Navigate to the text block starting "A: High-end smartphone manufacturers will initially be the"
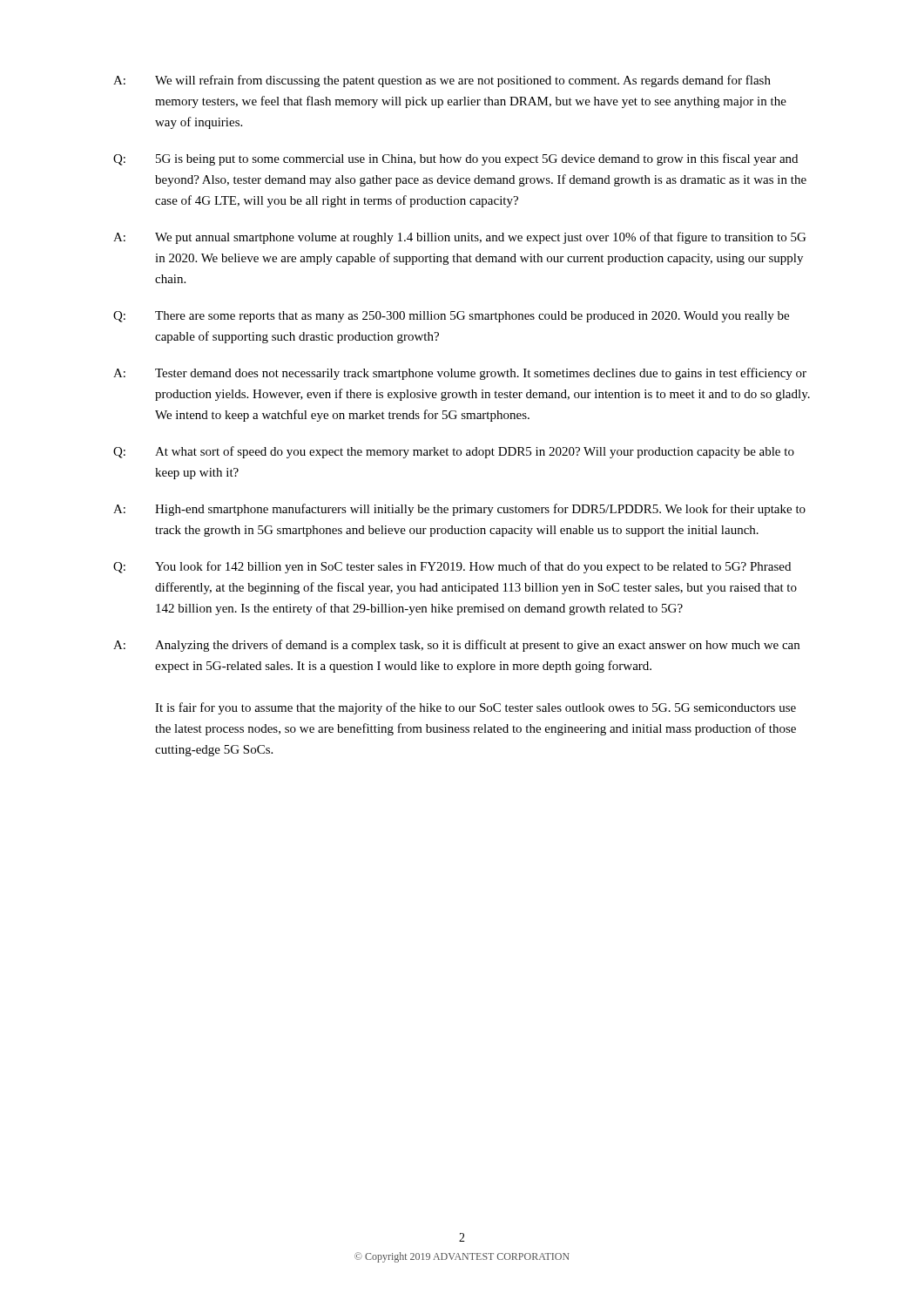Screen dimensions: 1307x924 click(x=462, y=519)
